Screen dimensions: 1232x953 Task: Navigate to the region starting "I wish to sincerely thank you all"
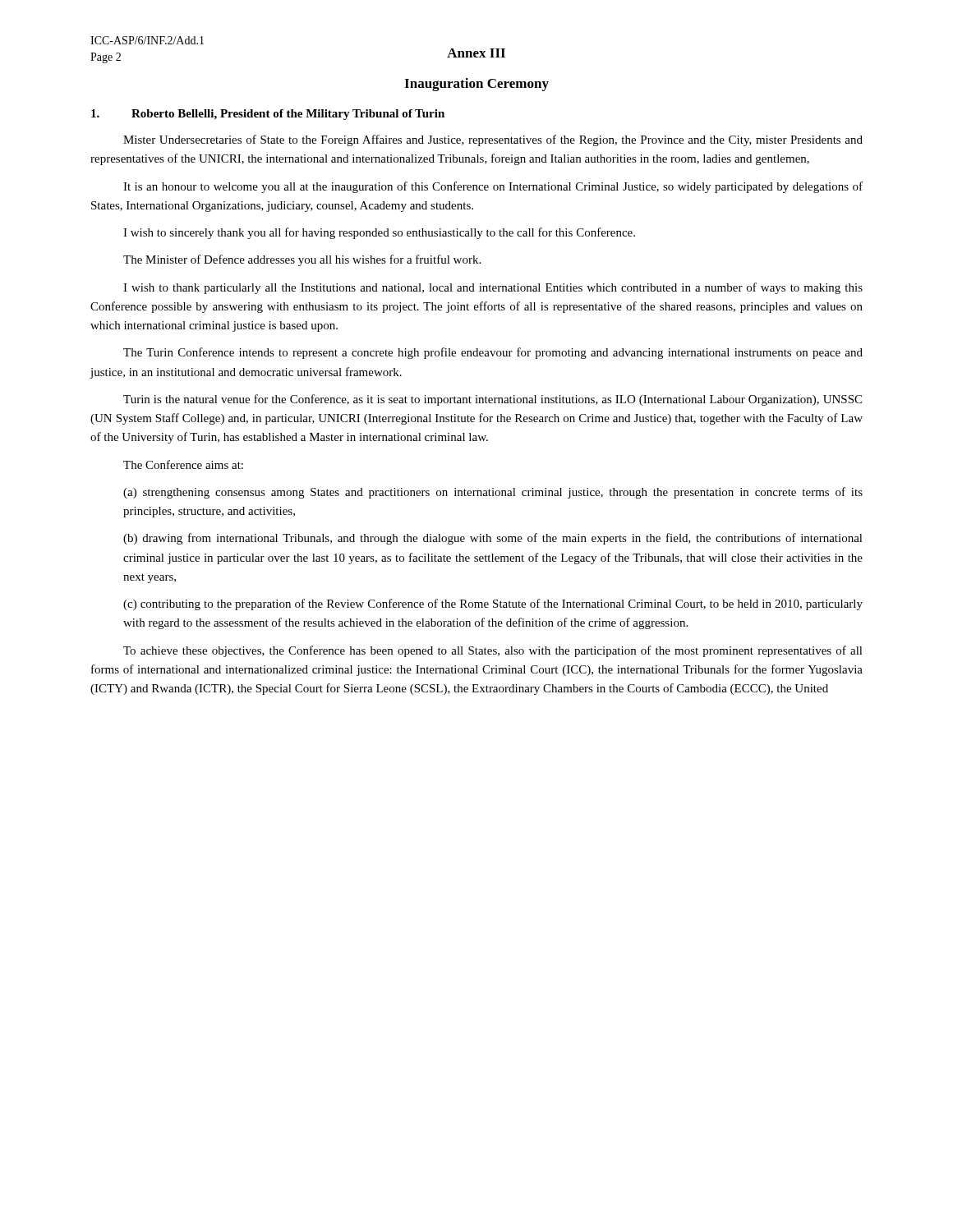(x=476, y=233)
